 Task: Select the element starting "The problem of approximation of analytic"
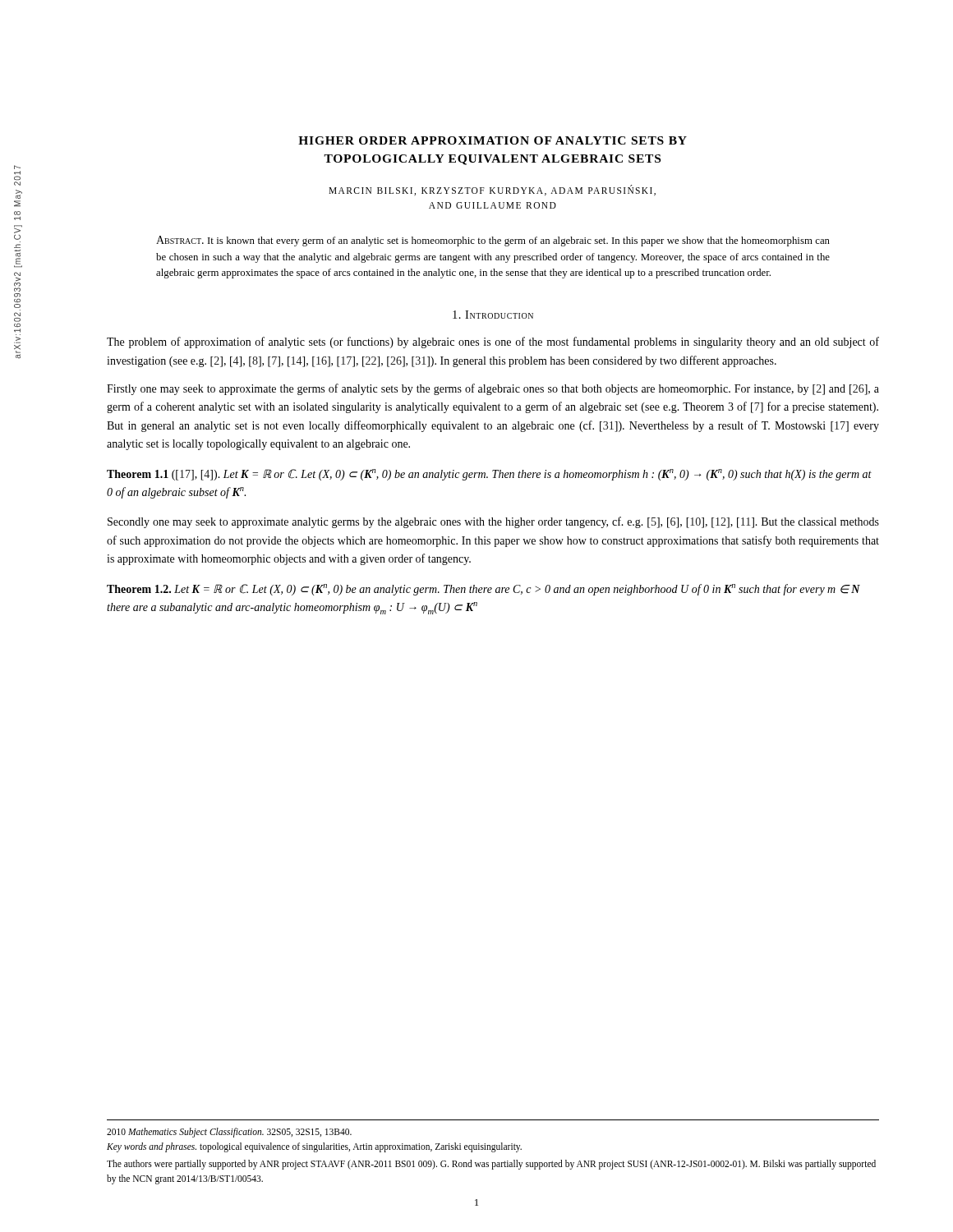(493, 351)
